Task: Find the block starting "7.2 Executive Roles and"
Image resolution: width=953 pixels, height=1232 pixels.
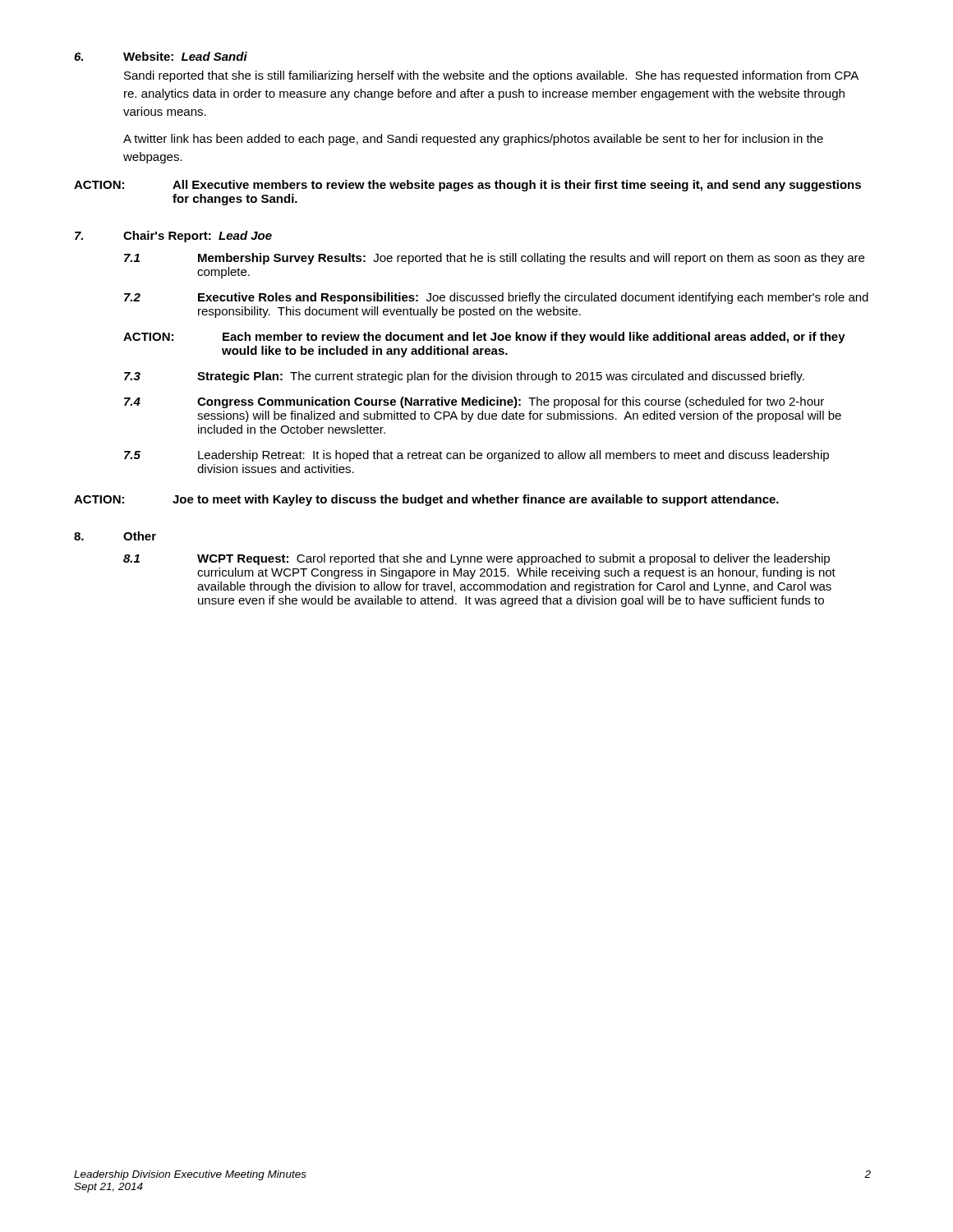Action: coord(497,304)
